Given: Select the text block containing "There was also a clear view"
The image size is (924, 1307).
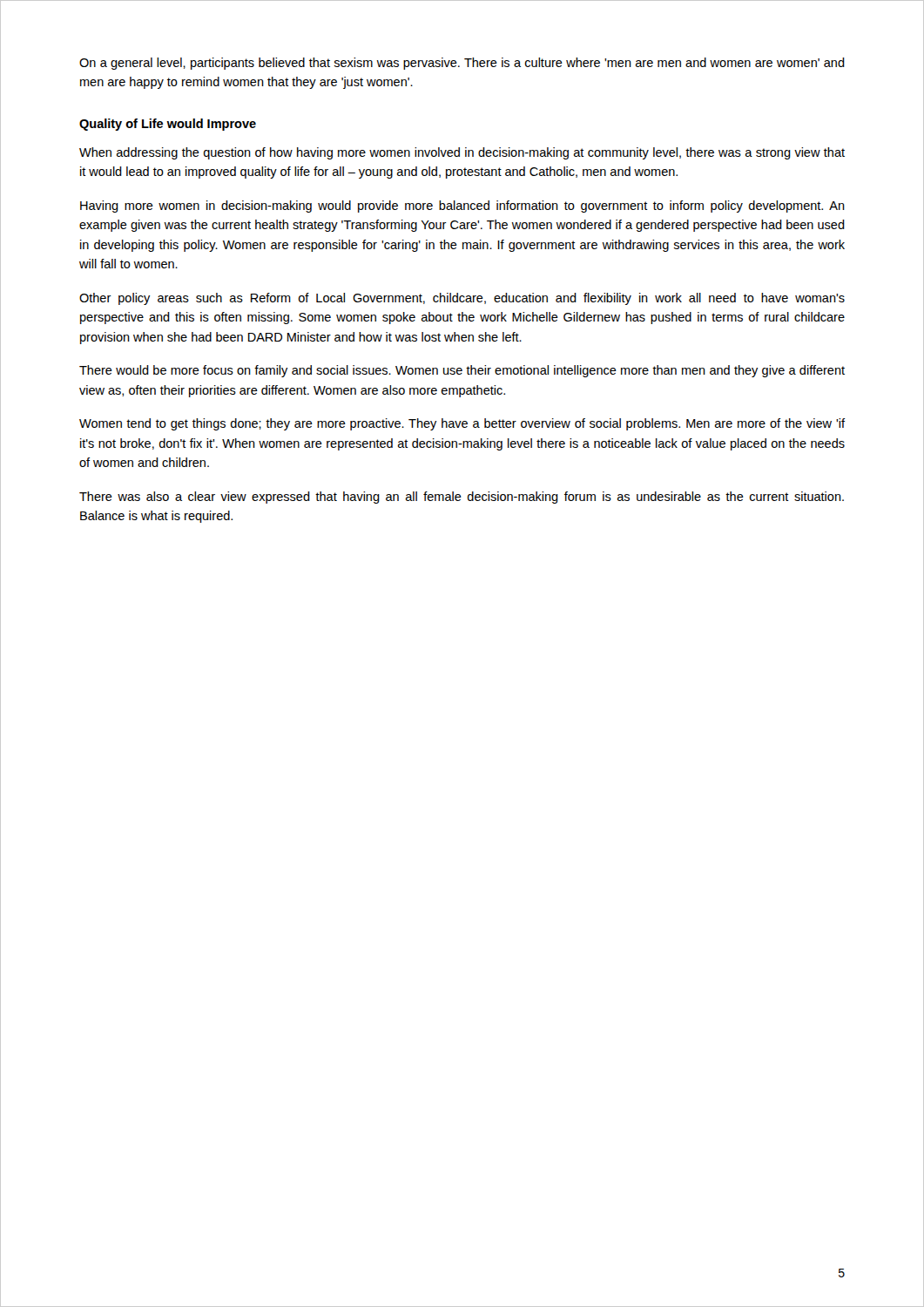Looking at the screenshot, I should (x=462, y=506).
